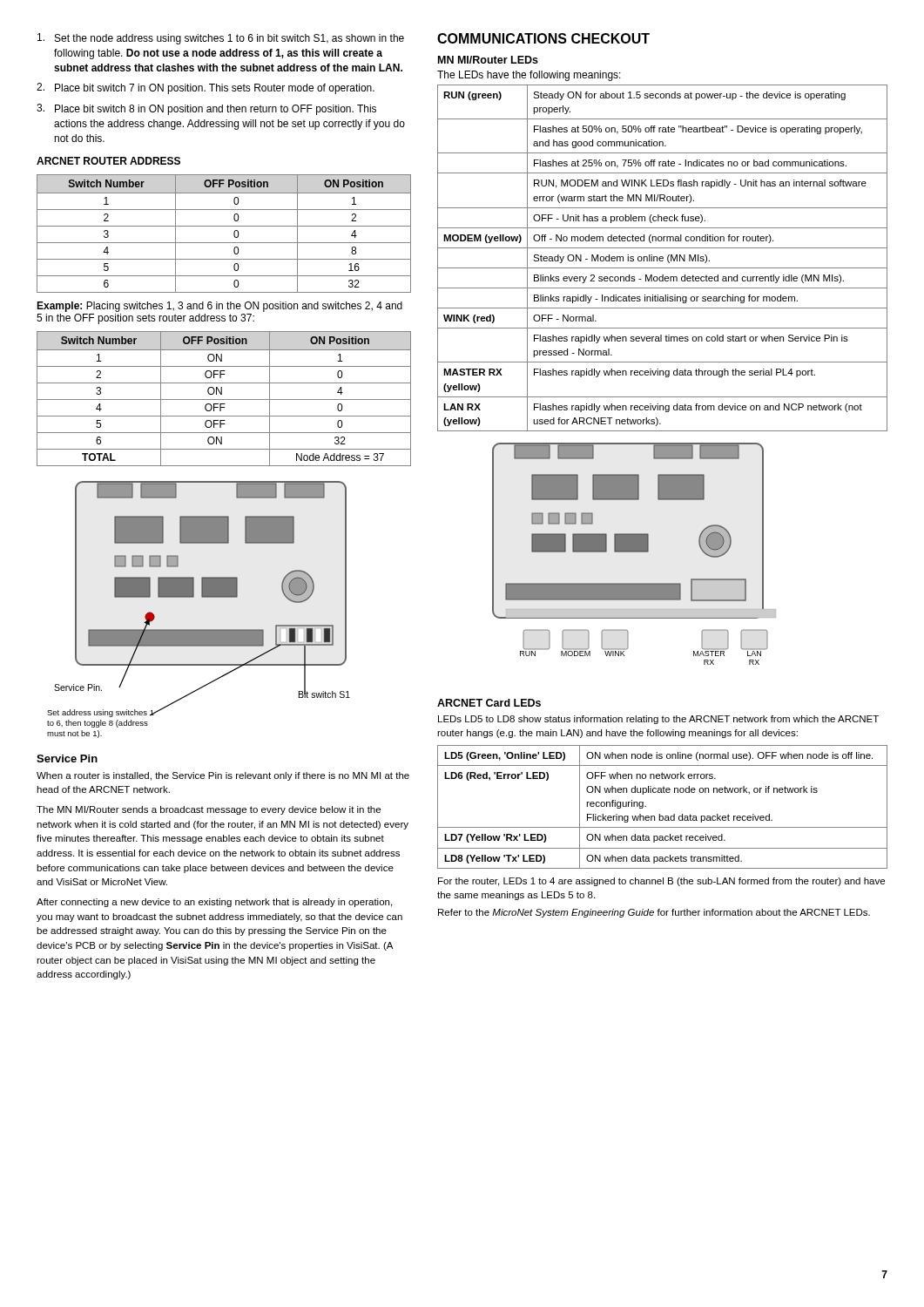This screenshot has width=924, height=1307.
Task: Point to the block beginning "When a router is installed, the Service Pin"
Action: tap(223, 782)
